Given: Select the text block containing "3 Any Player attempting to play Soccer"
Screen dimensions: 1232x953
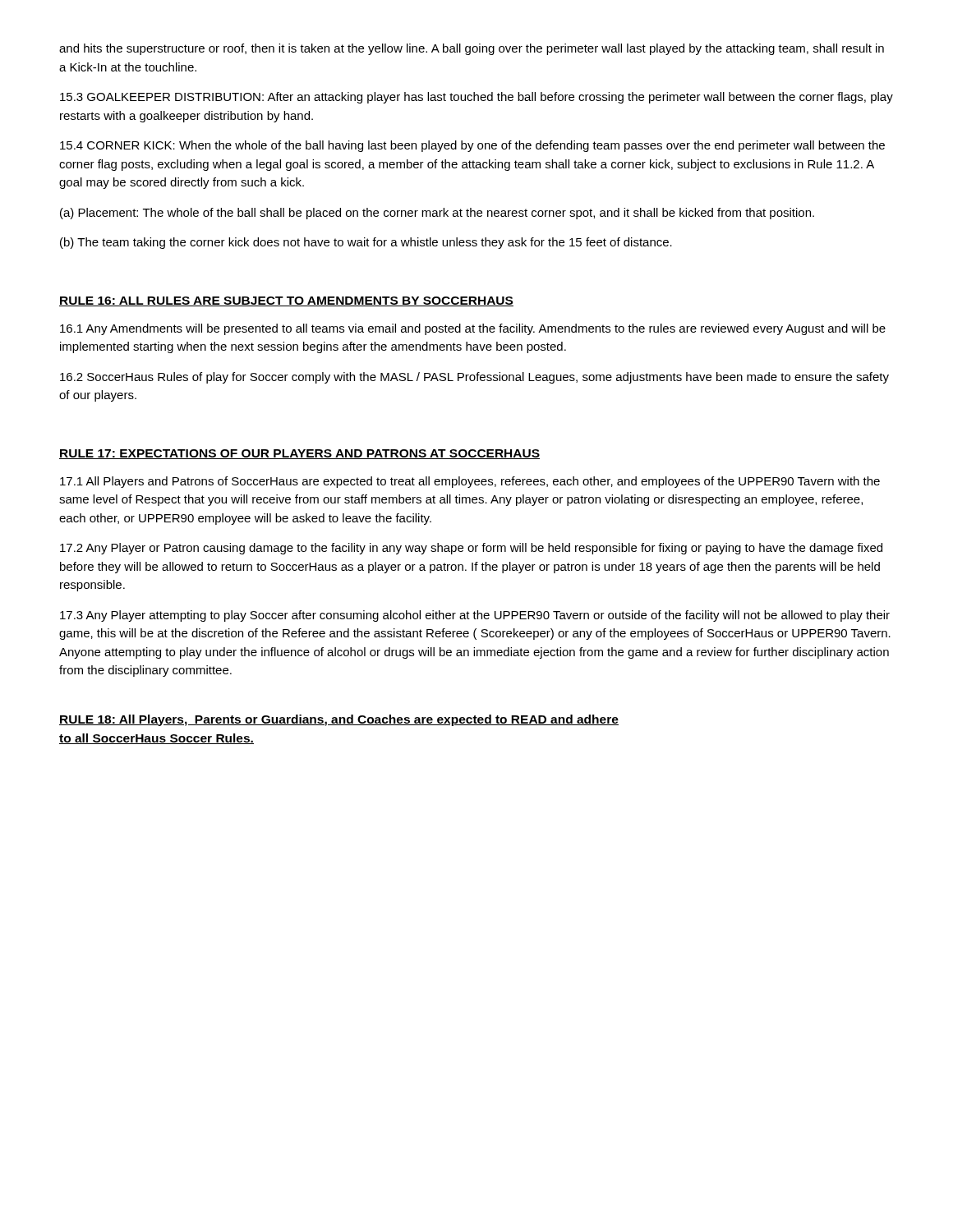Looking at the screenshot, I should 475,642.
